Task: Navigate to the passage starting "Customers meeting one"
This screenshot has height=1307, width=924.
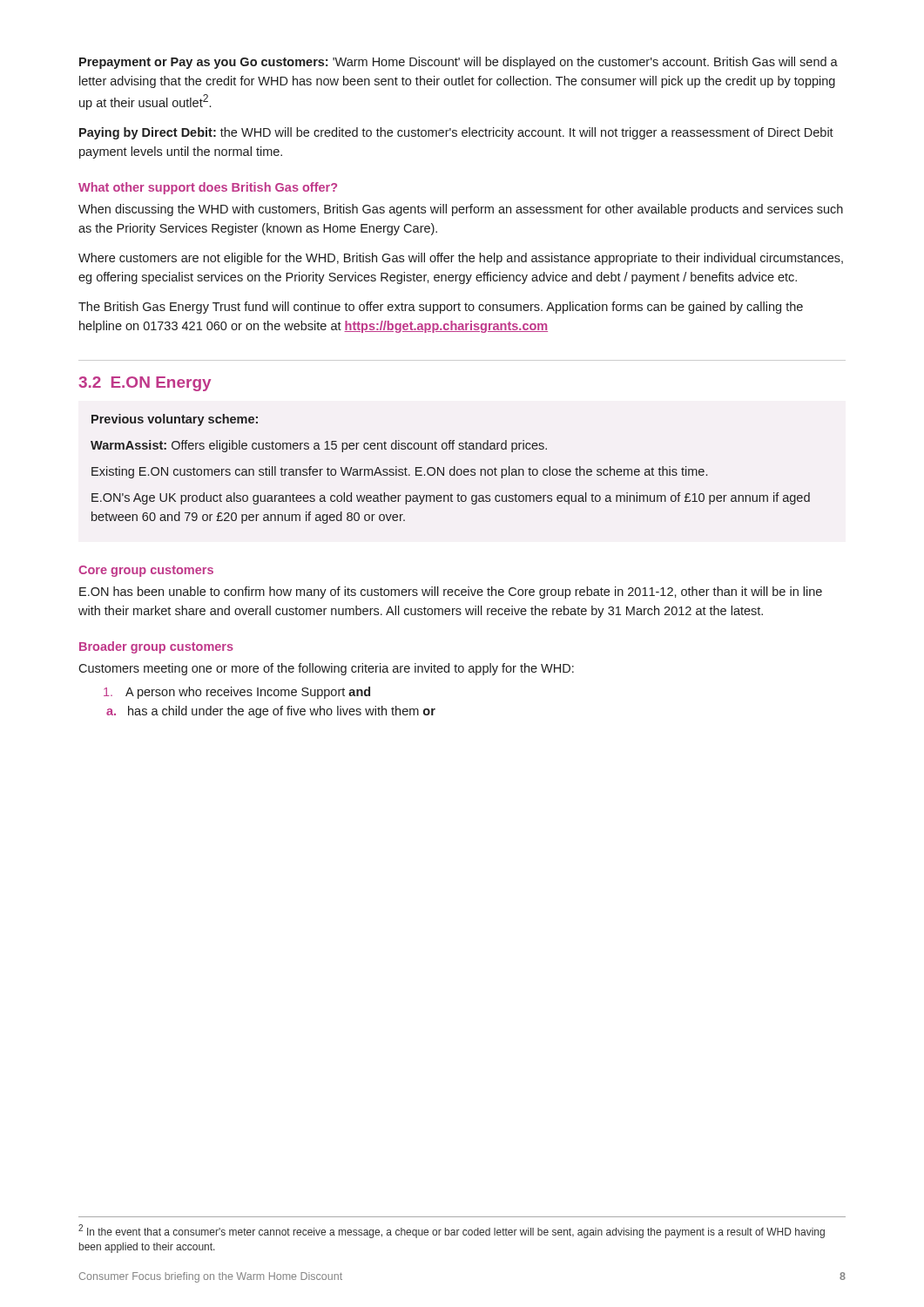Action: point(326,669)
